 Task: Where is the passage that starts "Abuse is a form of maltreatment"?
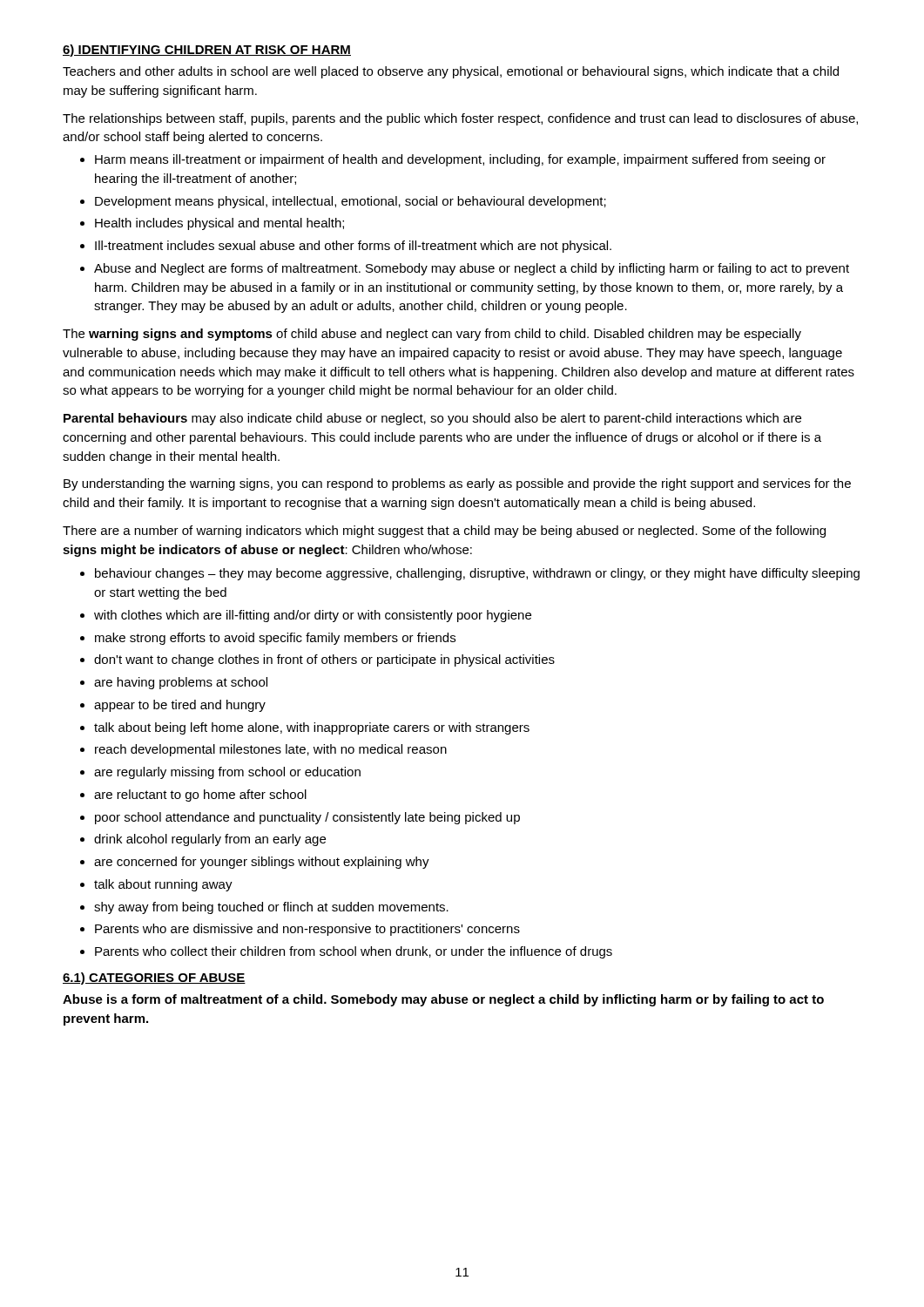tap(443, 1008)
